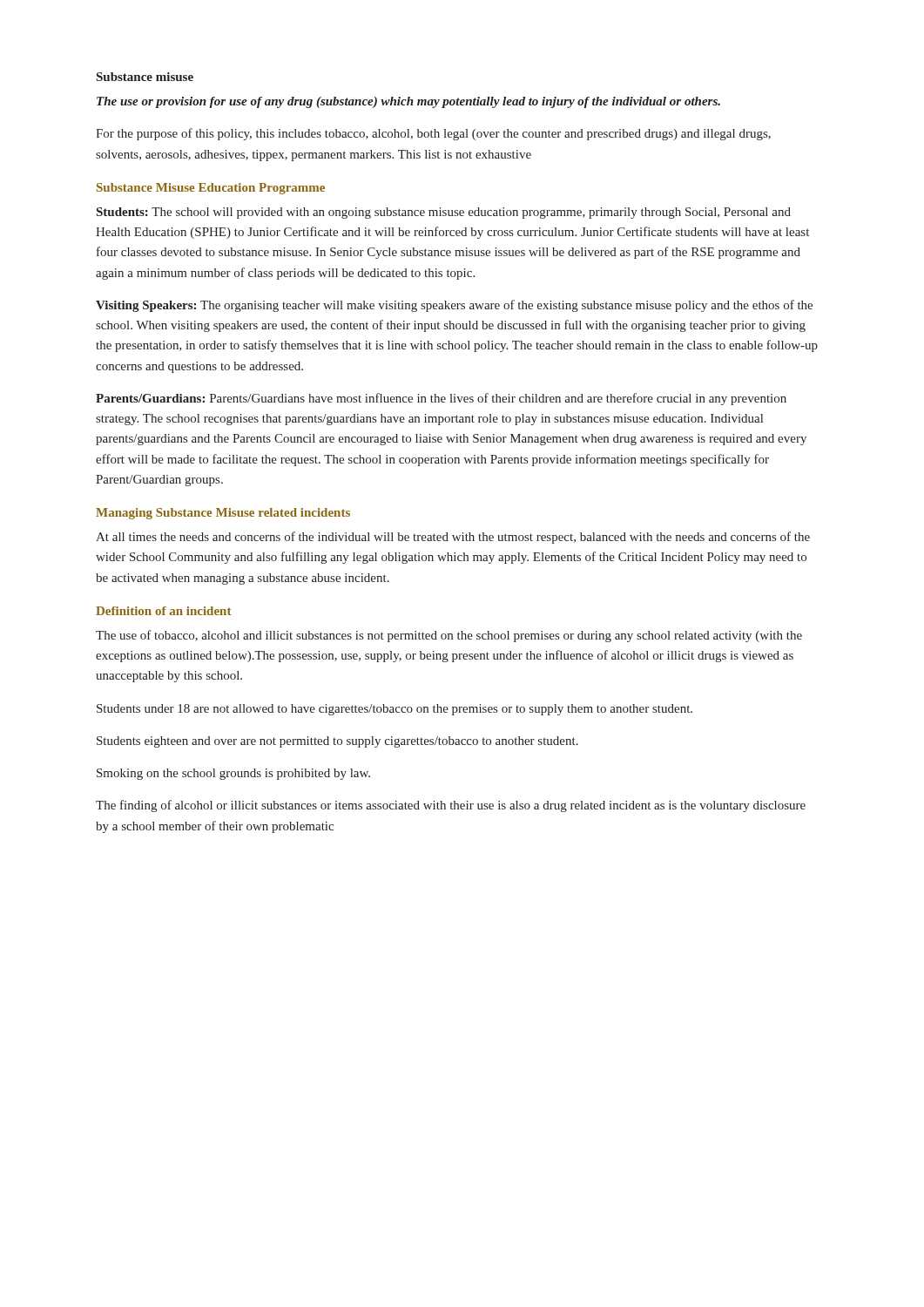Select the text block that reads "The use or"
The width and height of the screenshot is (924, 1307).
408,101
